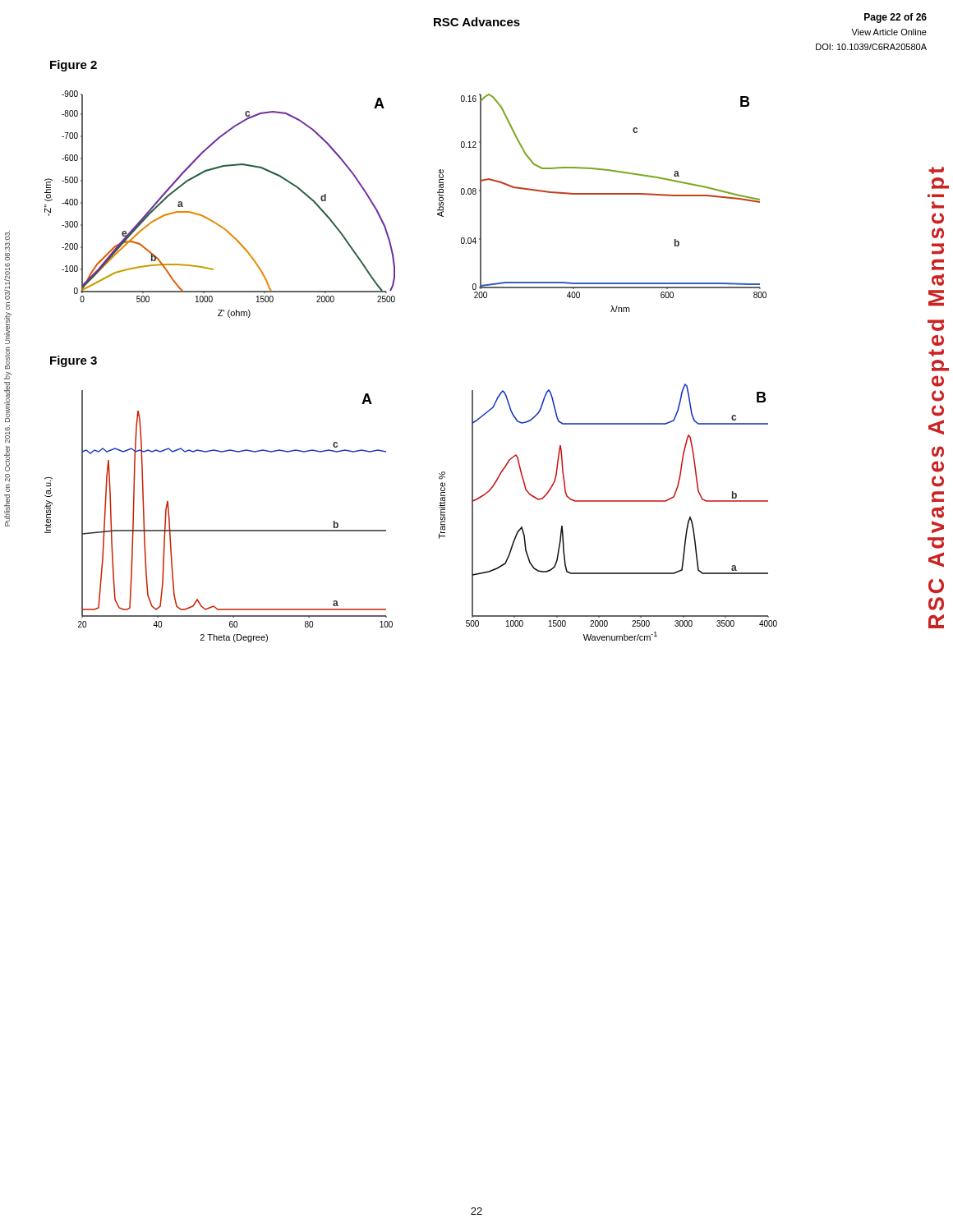Click on the element starting "RSC Advances Accepted"
Image resolution: width=953 pixels, height=1232 pixels.
pyautogui.click(x=937, y=397)
